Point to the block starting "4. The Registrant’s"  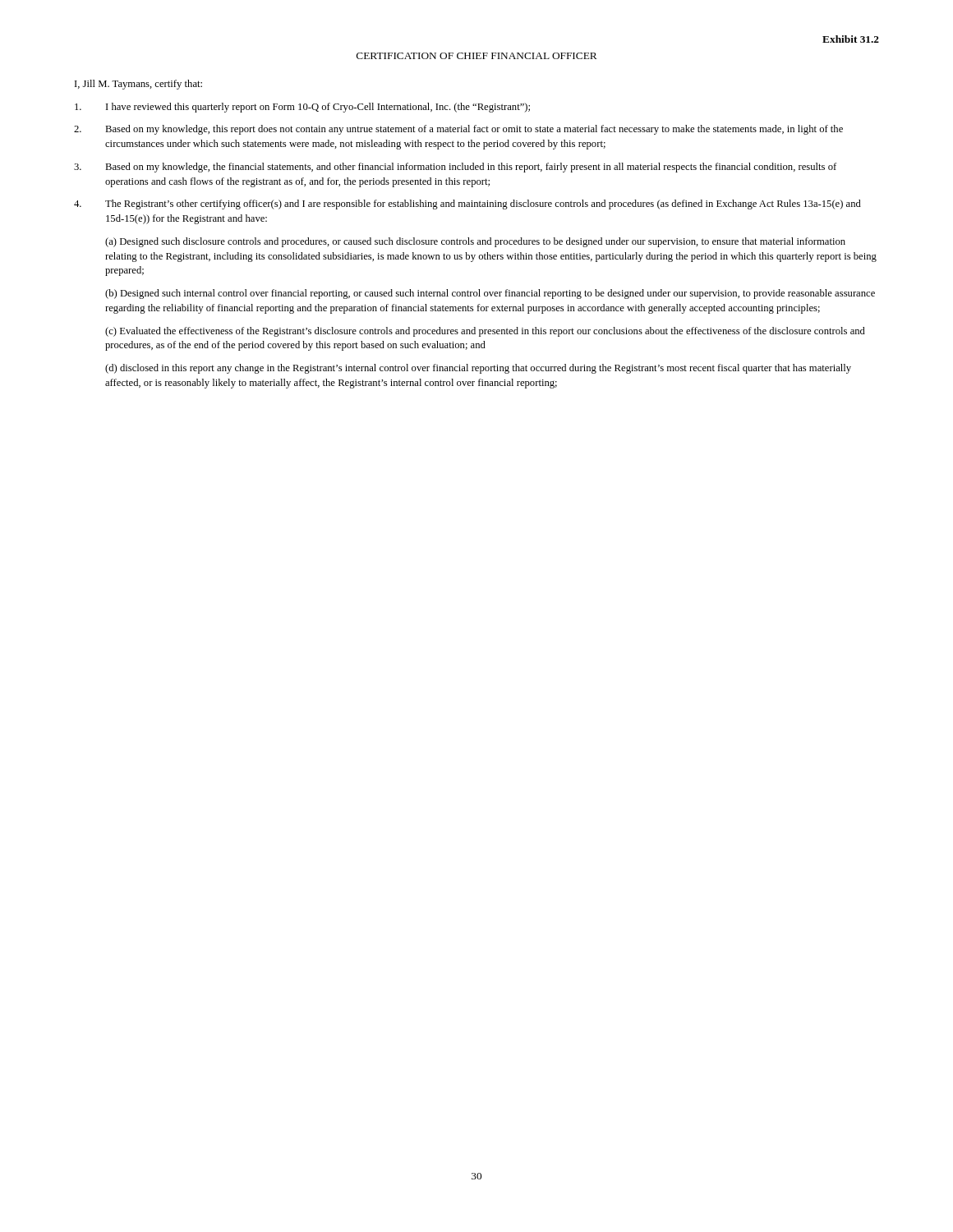point(476,212)
